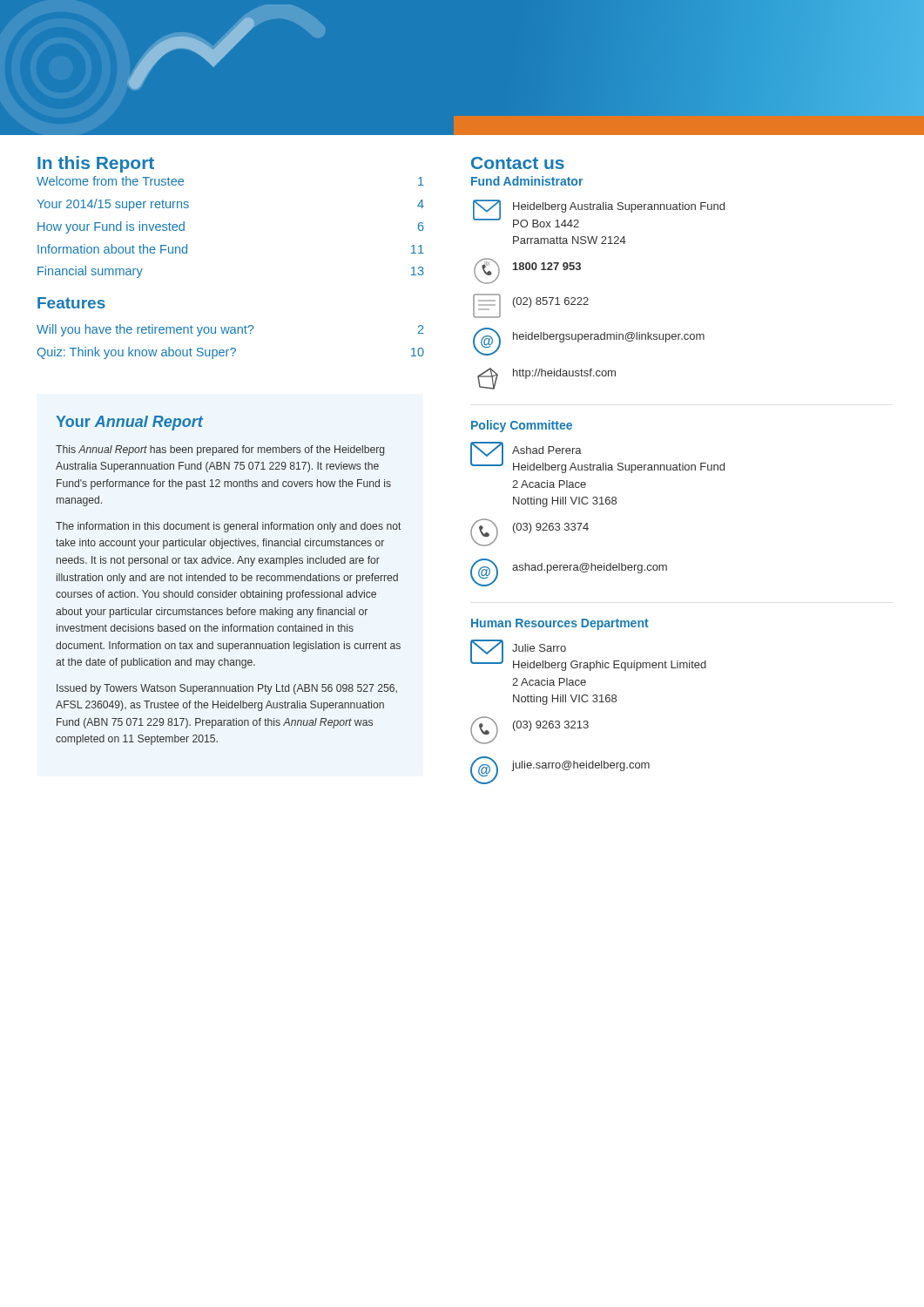
Task: Click on the region starting "Your Annual Report This Annual"
Action: (230, 585)
